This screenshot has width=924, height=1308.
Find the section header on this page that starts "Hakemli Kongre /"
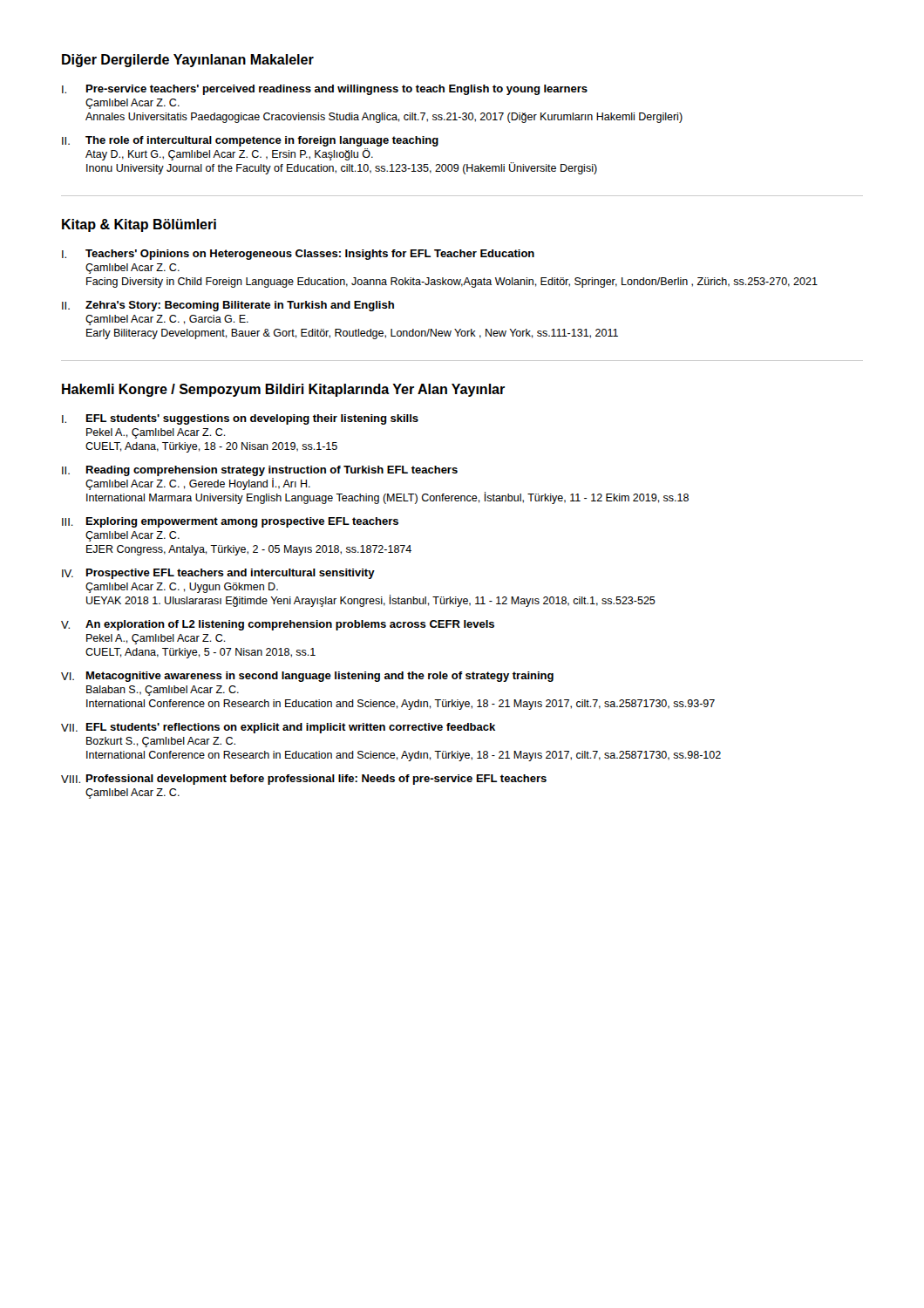[283, 389]
